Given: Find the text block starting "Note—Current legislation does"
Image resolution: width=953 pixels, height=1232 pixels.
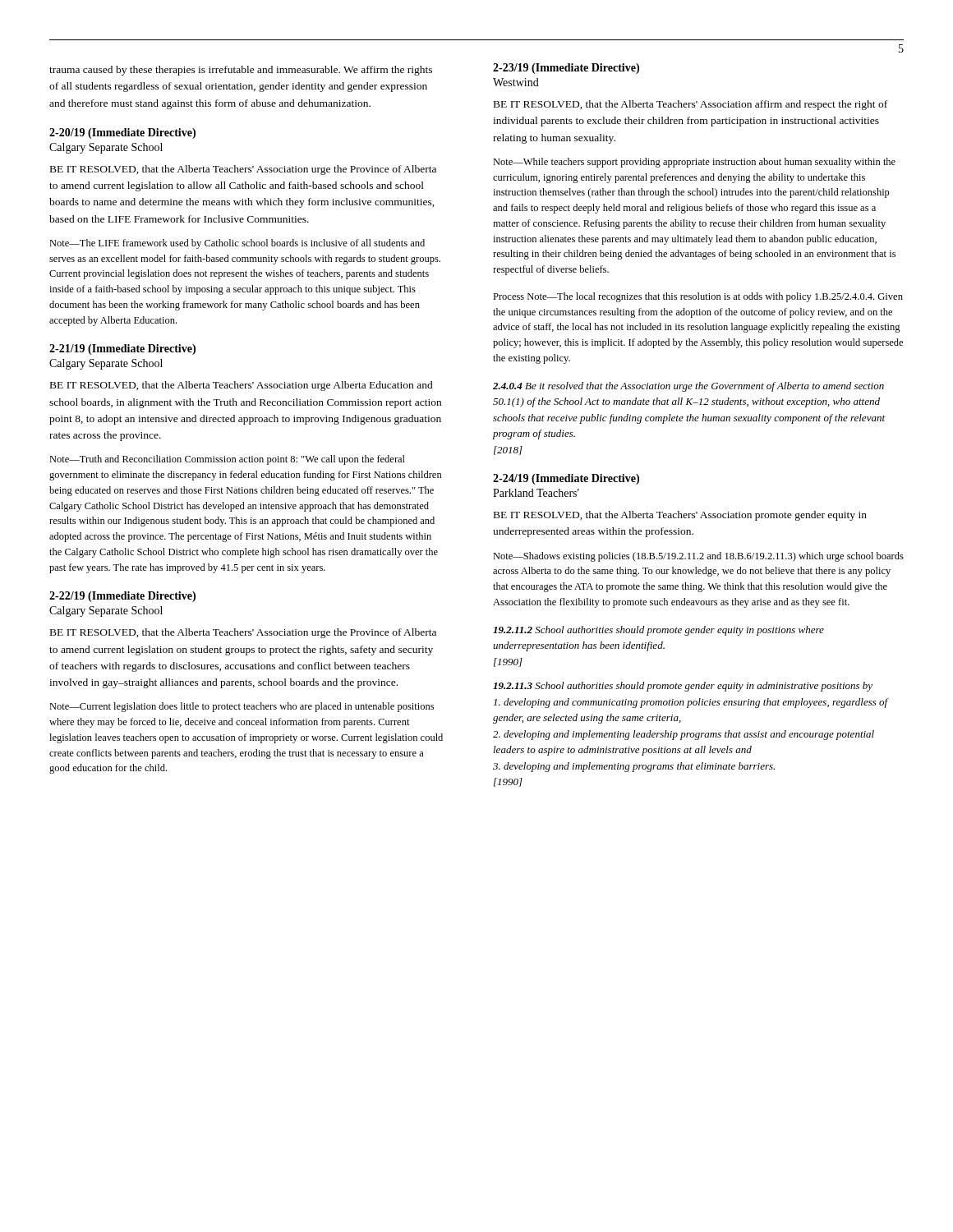Looking at the screenshot, I should 246,737.
